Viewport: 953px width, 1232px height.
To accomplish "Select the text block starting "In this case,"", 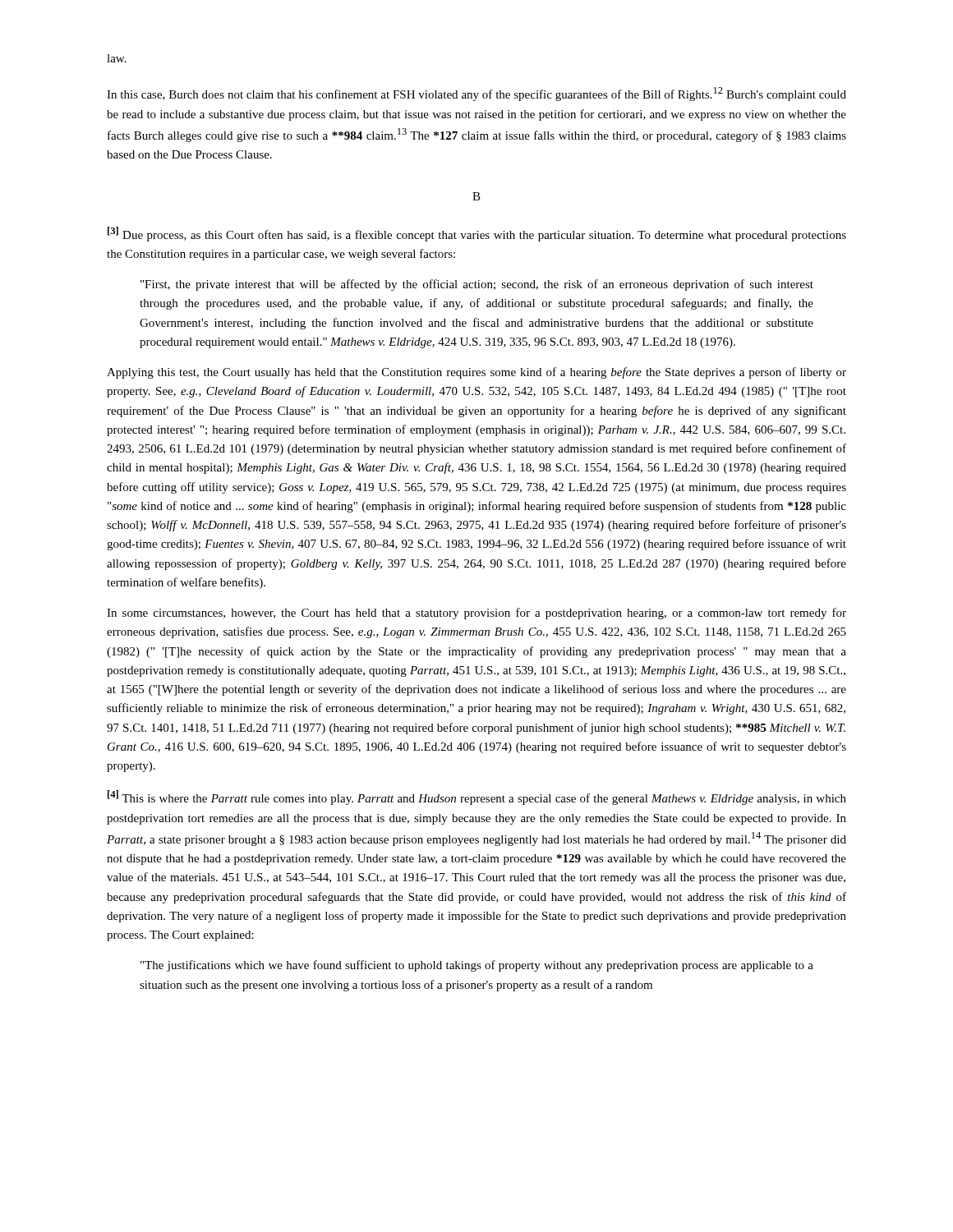I will 476,123.
